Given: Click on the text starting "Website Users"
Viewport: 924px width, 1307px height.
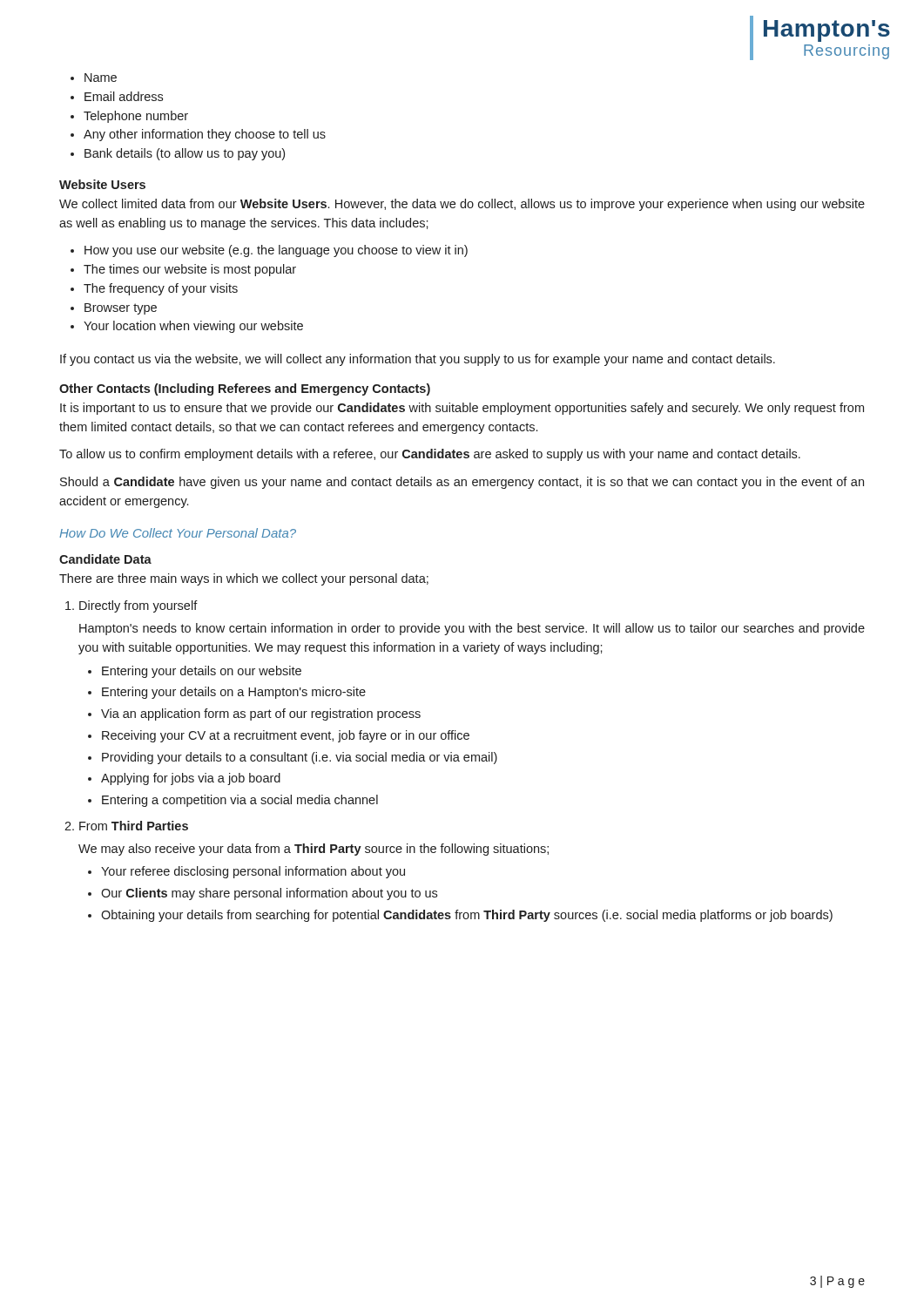Looking at the screenshot, I should click(x=103, y=184).
